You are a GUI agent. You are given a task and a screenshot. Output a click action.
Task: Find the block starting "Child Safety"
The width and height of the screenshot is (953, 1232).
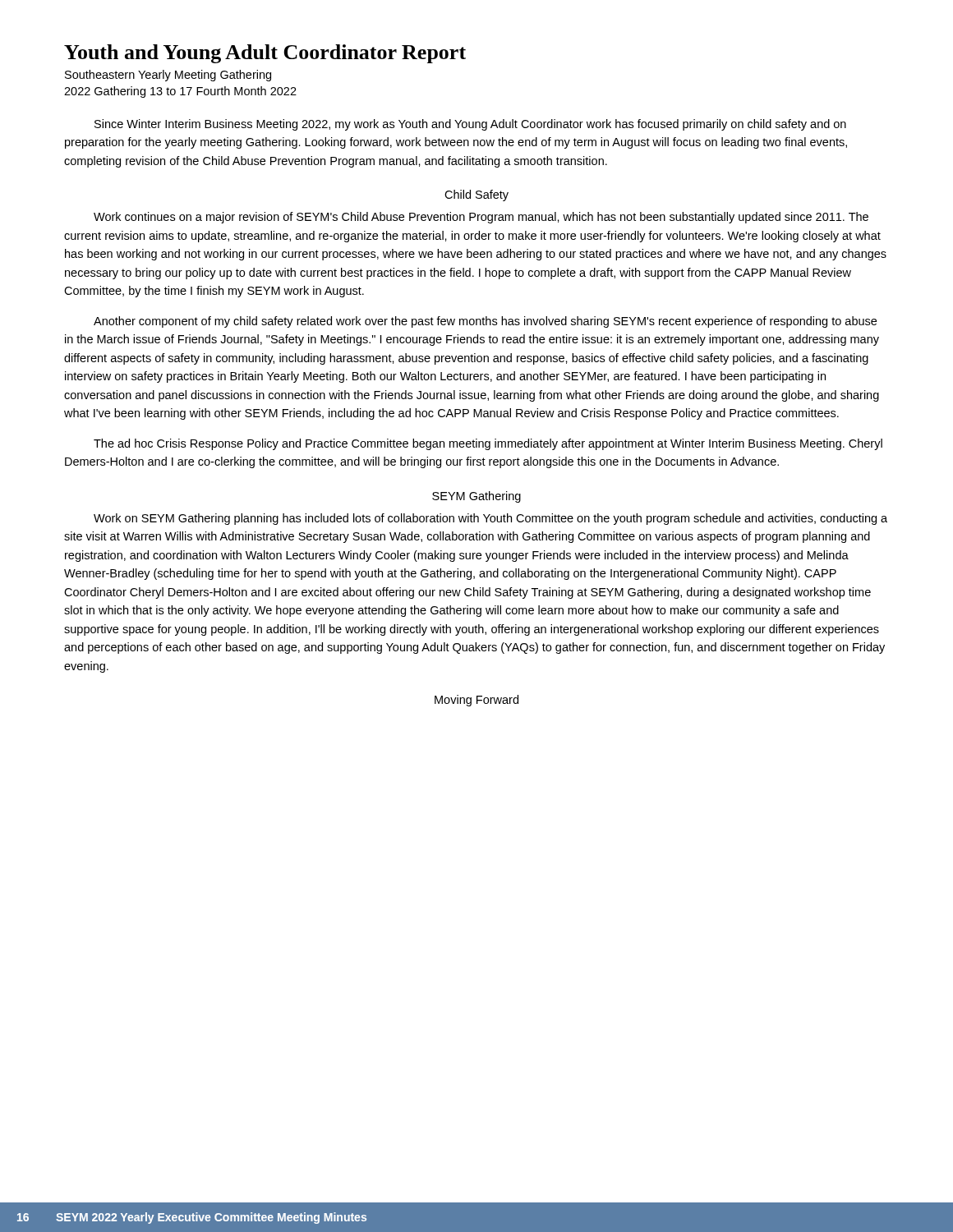pos(476,195)
